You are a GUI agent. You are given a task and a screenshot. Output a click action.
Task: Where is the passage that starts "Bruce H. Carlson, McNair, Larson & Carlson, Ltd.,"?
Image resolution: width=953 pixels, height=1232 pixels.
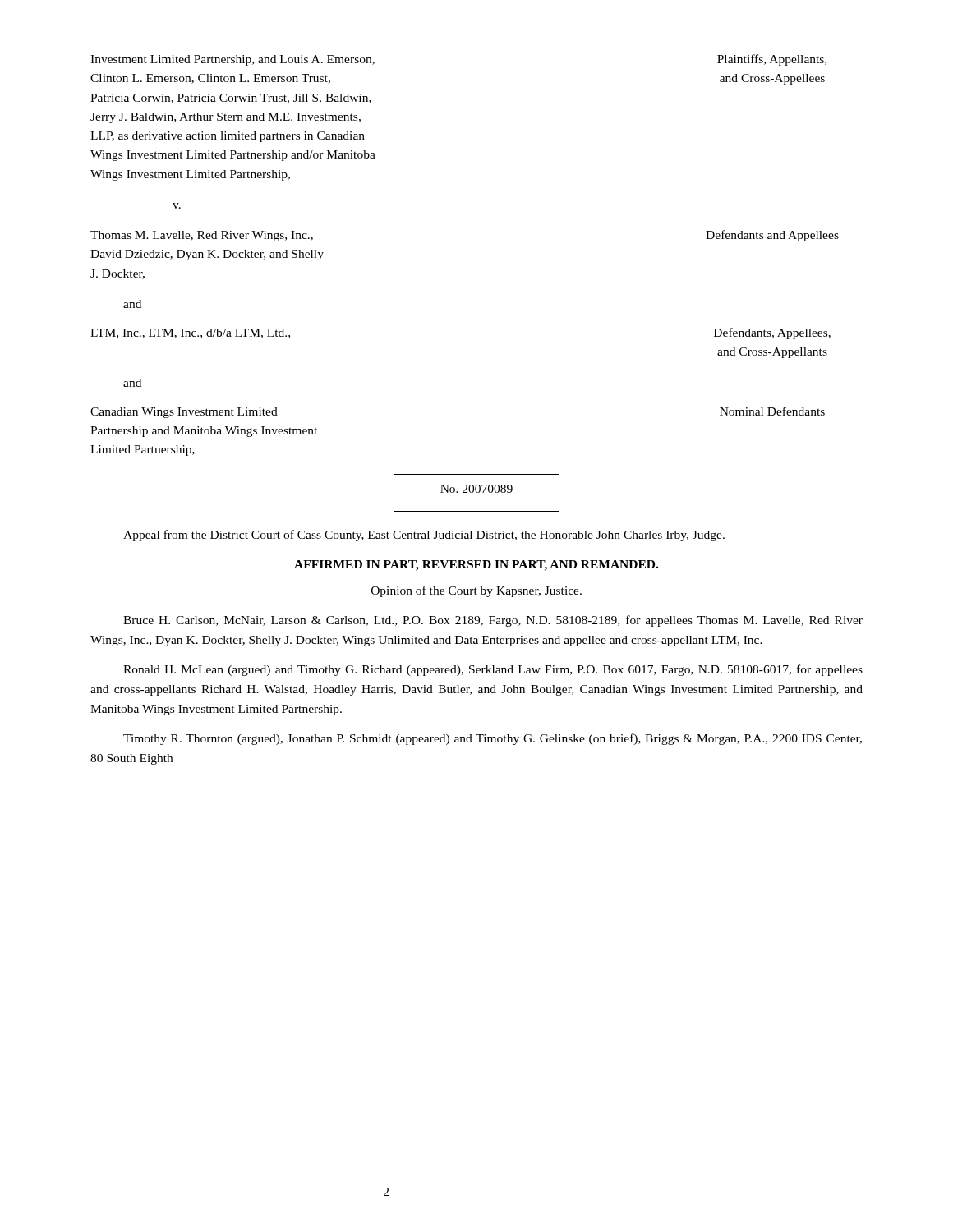476,629
